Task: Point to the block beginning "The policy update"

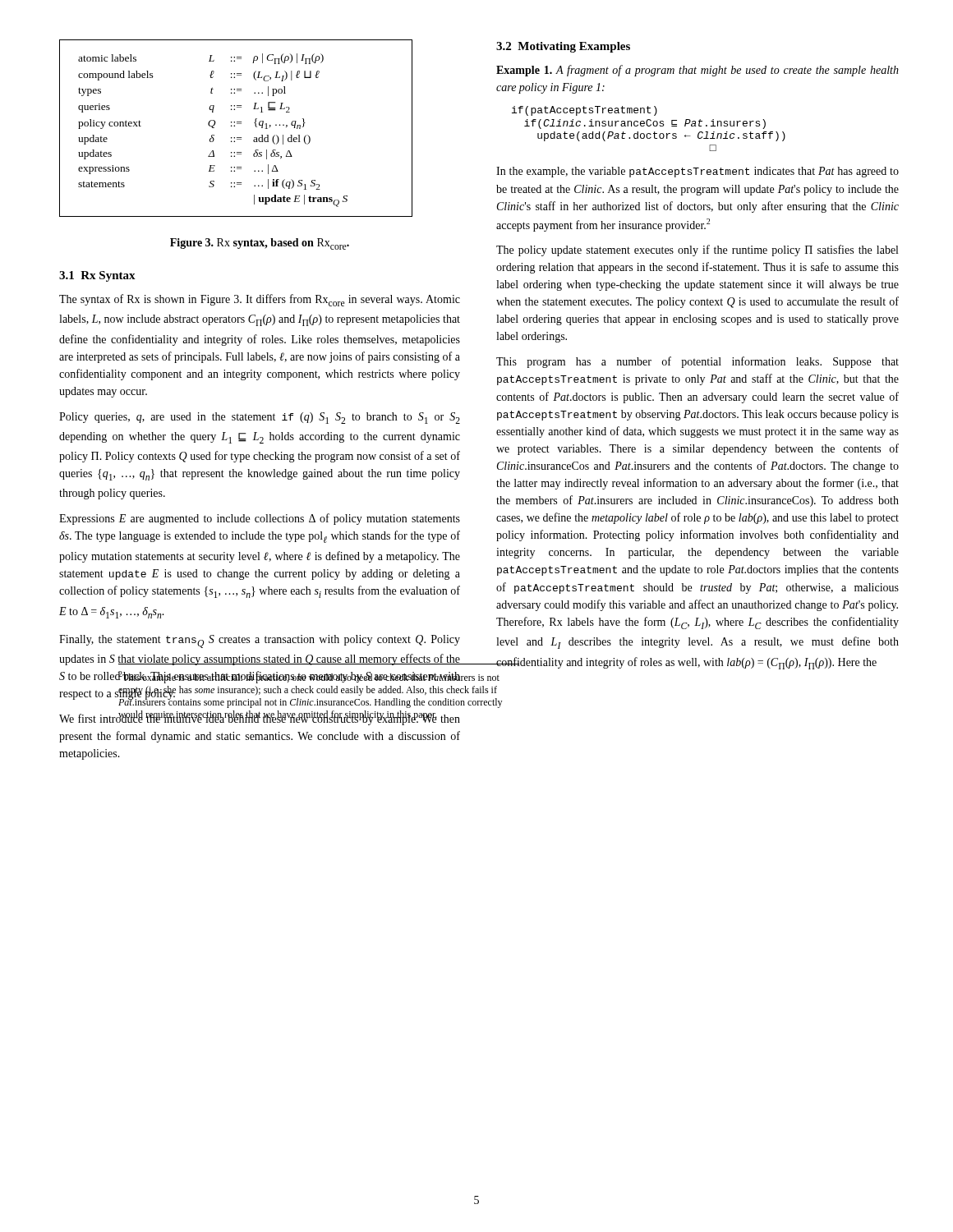Action: tap(698, 293)
